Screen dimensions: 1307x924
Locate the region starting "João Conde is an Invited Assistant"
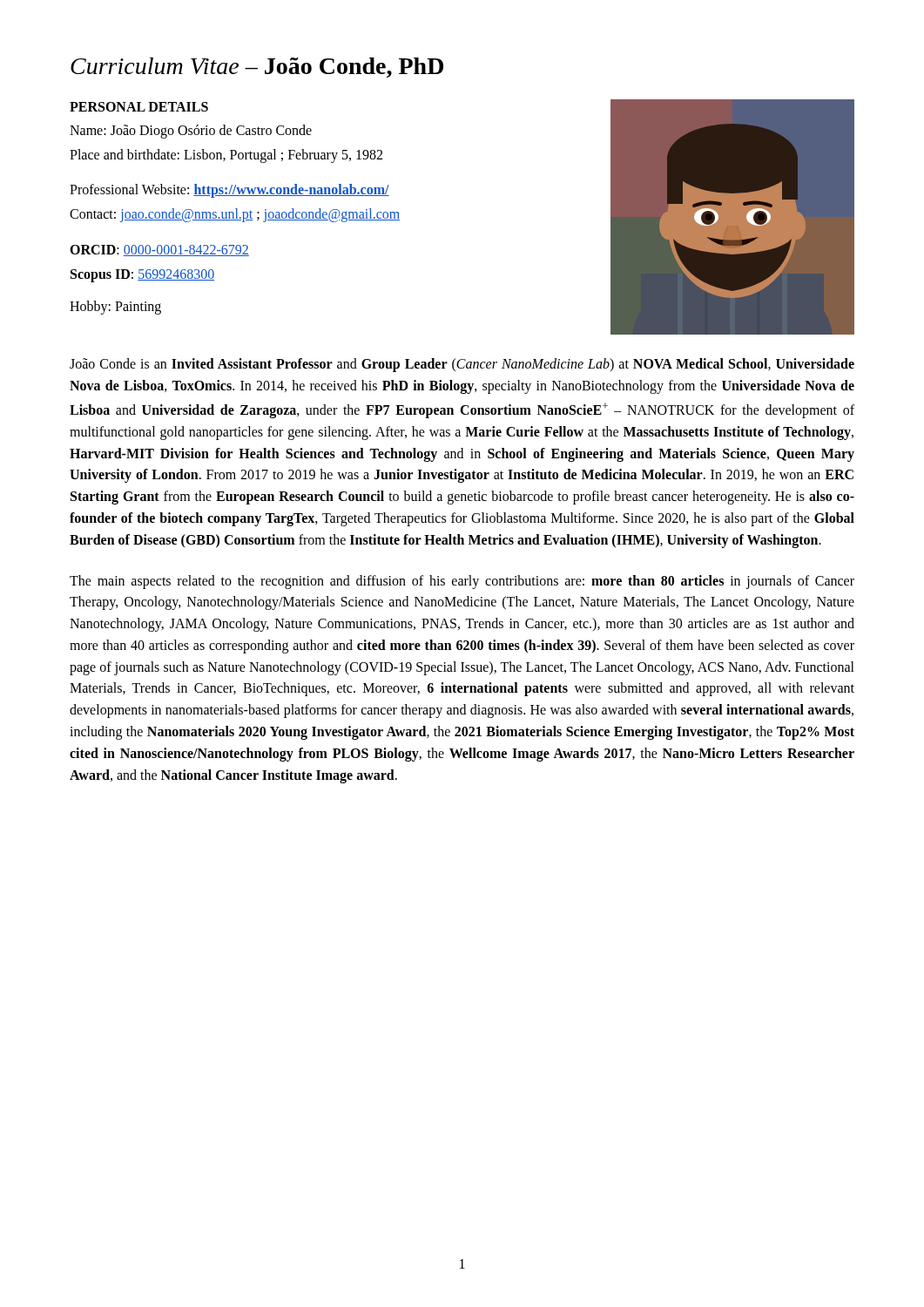click(x=462, y=452)
